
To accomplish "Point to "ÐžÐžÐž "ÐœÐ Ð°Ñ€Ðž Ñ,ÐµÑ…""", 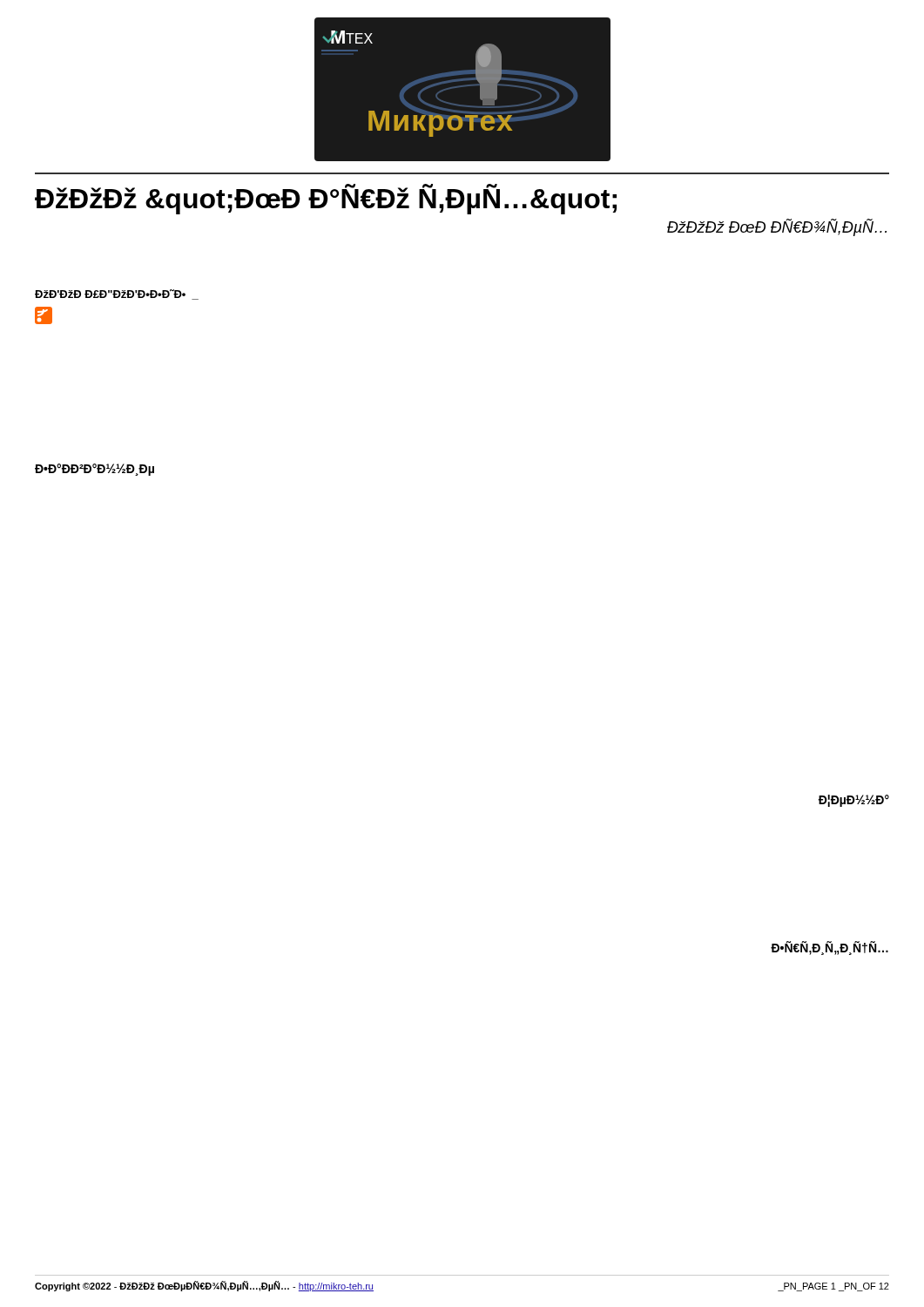I will click(x=462, y=199).
